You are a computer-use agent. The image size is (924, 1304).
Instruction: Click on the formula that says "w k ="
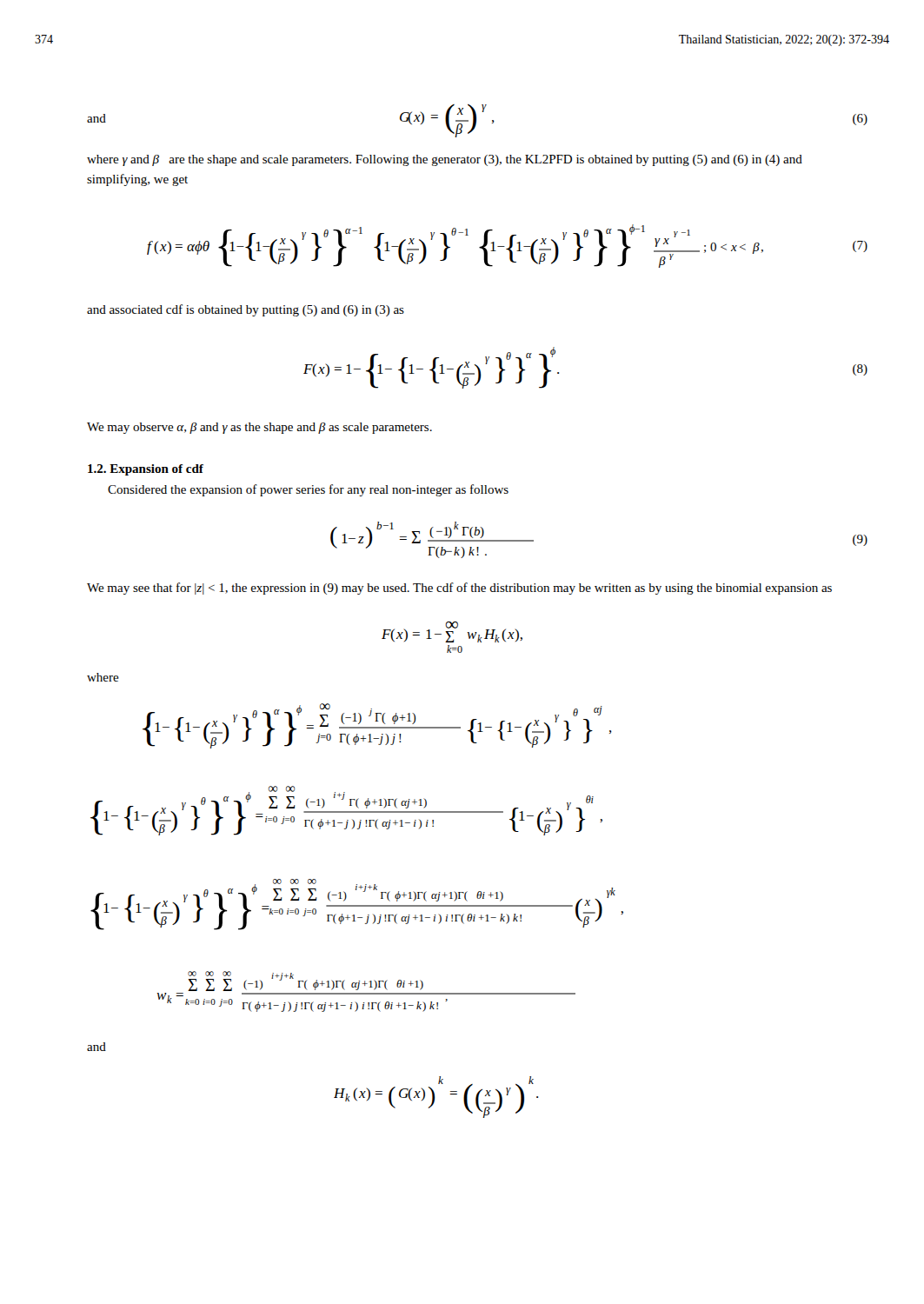482,992
